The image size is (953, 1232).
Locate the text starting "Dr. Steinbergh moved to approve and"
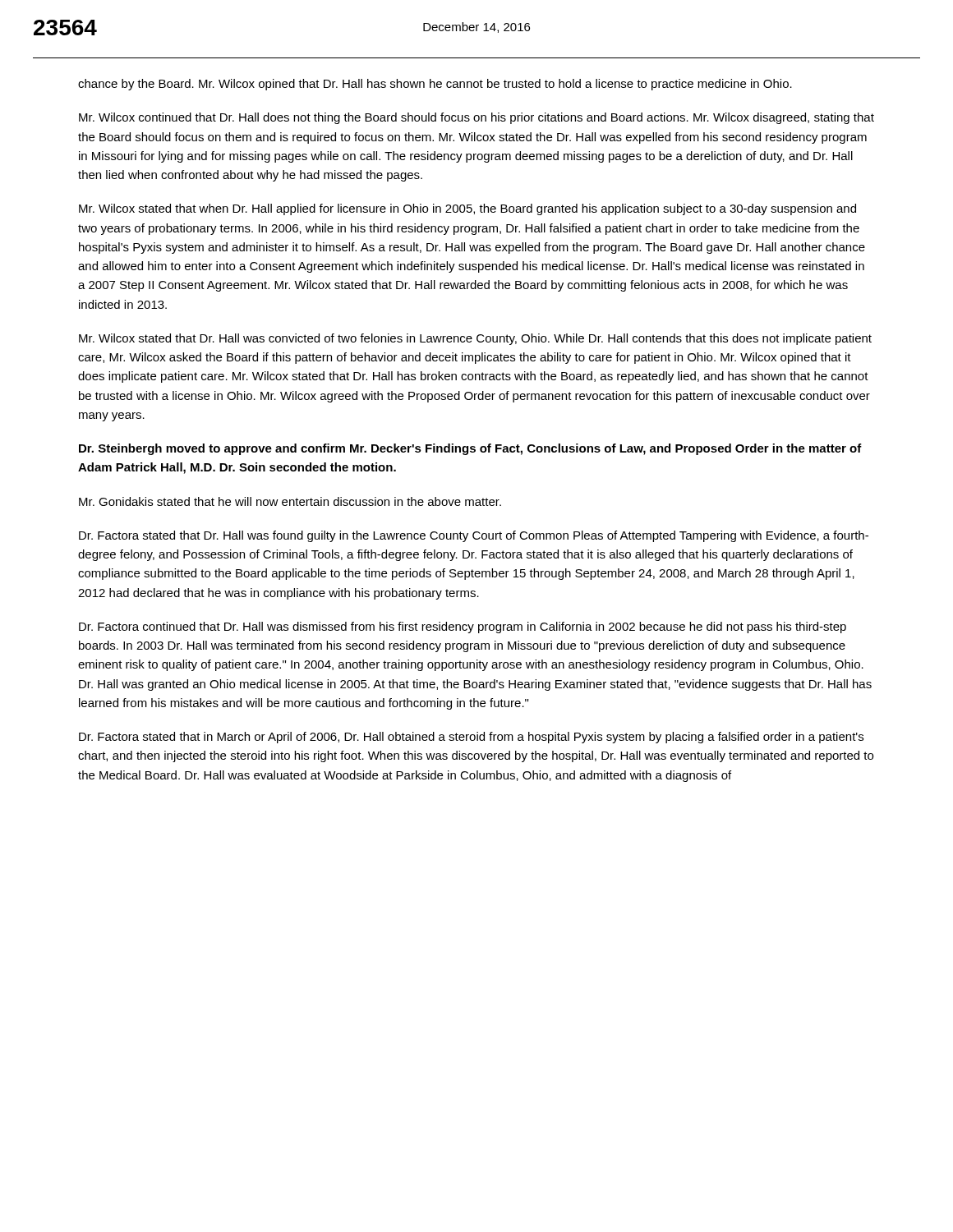coord(476,458)
